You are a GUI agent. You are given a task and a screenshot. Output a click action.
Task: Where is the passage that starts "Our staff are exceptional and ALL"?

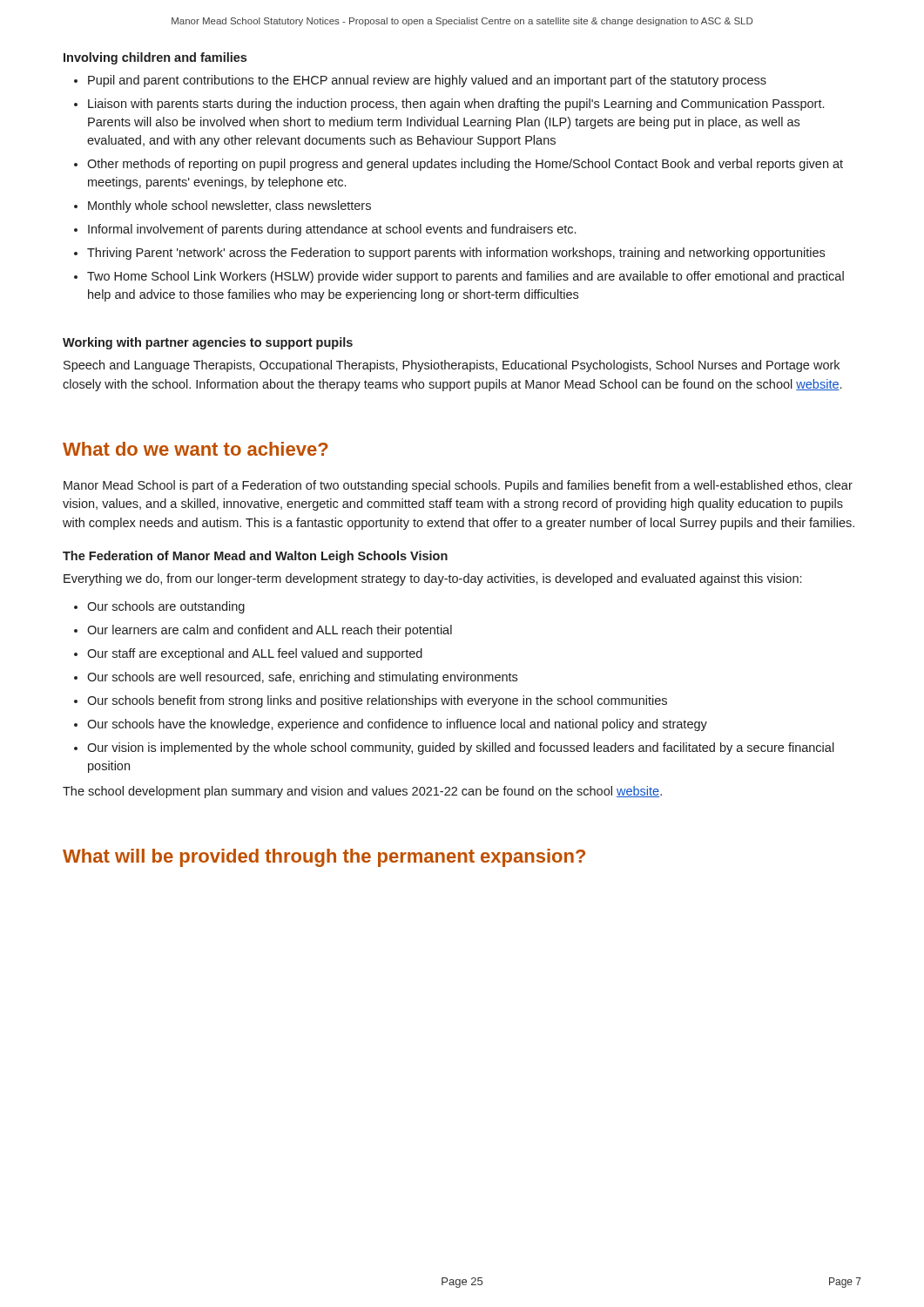point(255,653)
